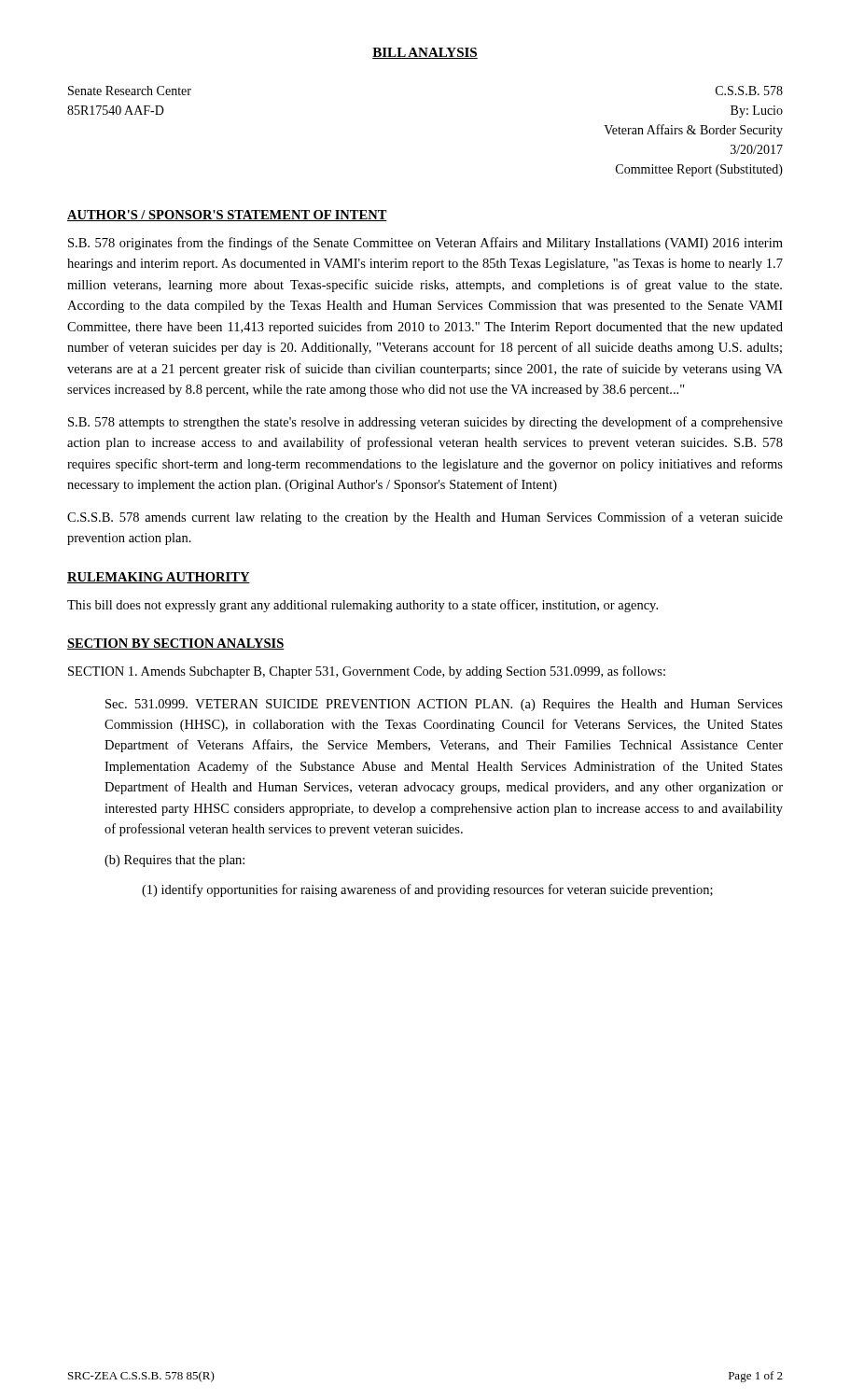Click on the text block starting "RULEMAKING AUTHORITY"
850x1400 pixels.
point(158,576)
